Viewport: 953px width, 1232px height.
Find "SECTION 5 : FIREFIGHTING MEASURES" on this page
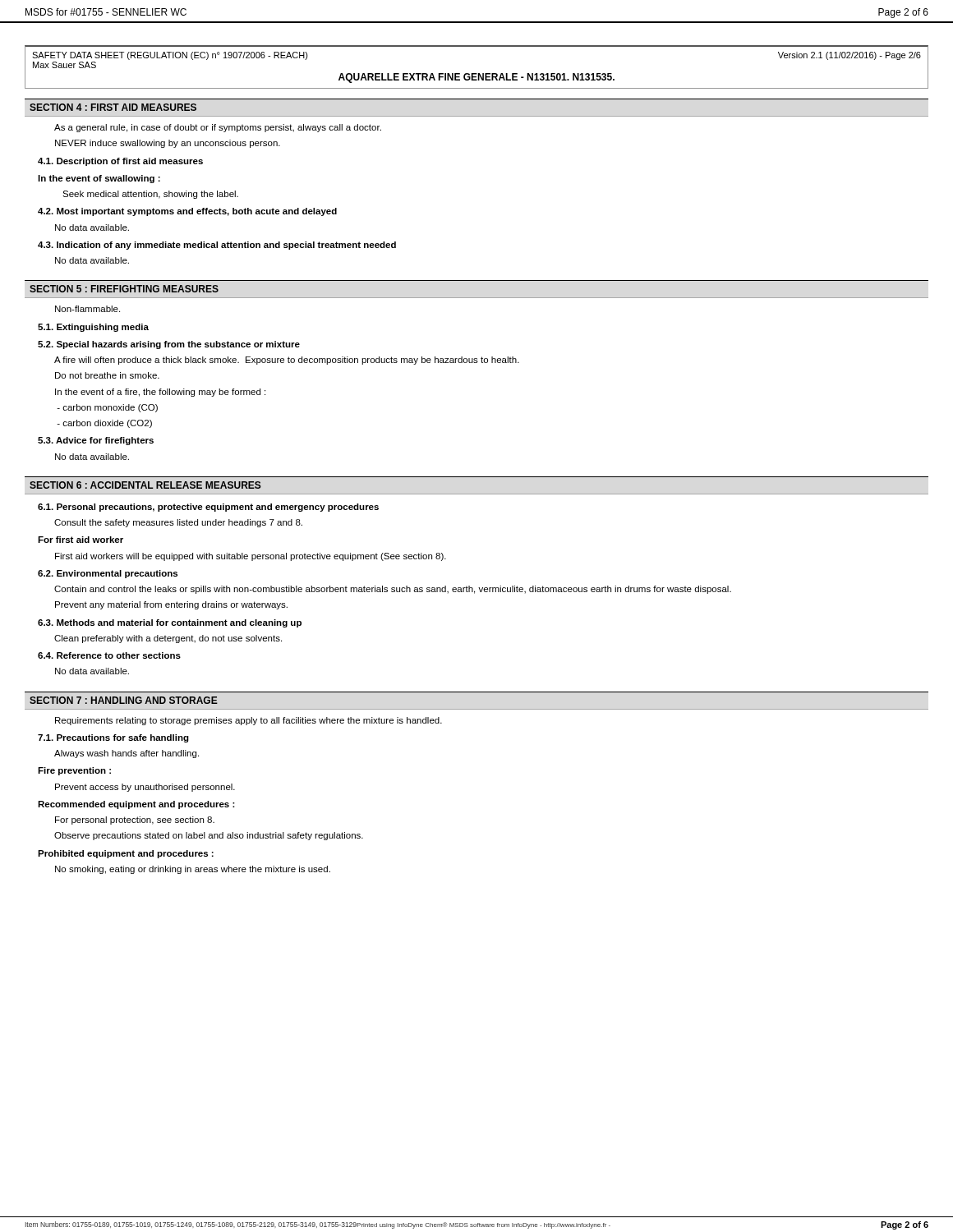[124, 289]
